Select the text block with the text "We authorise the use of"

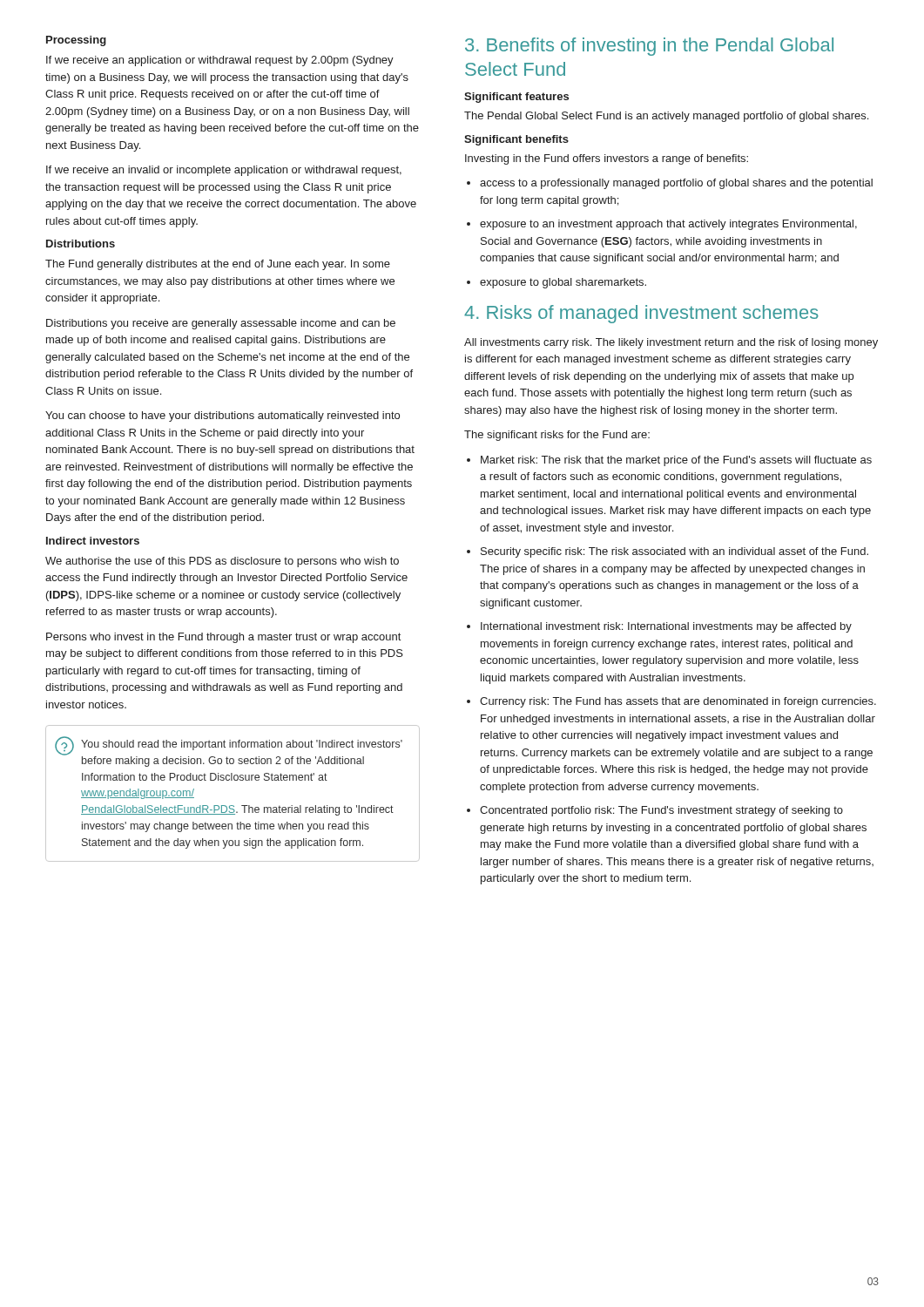[233, 586]
